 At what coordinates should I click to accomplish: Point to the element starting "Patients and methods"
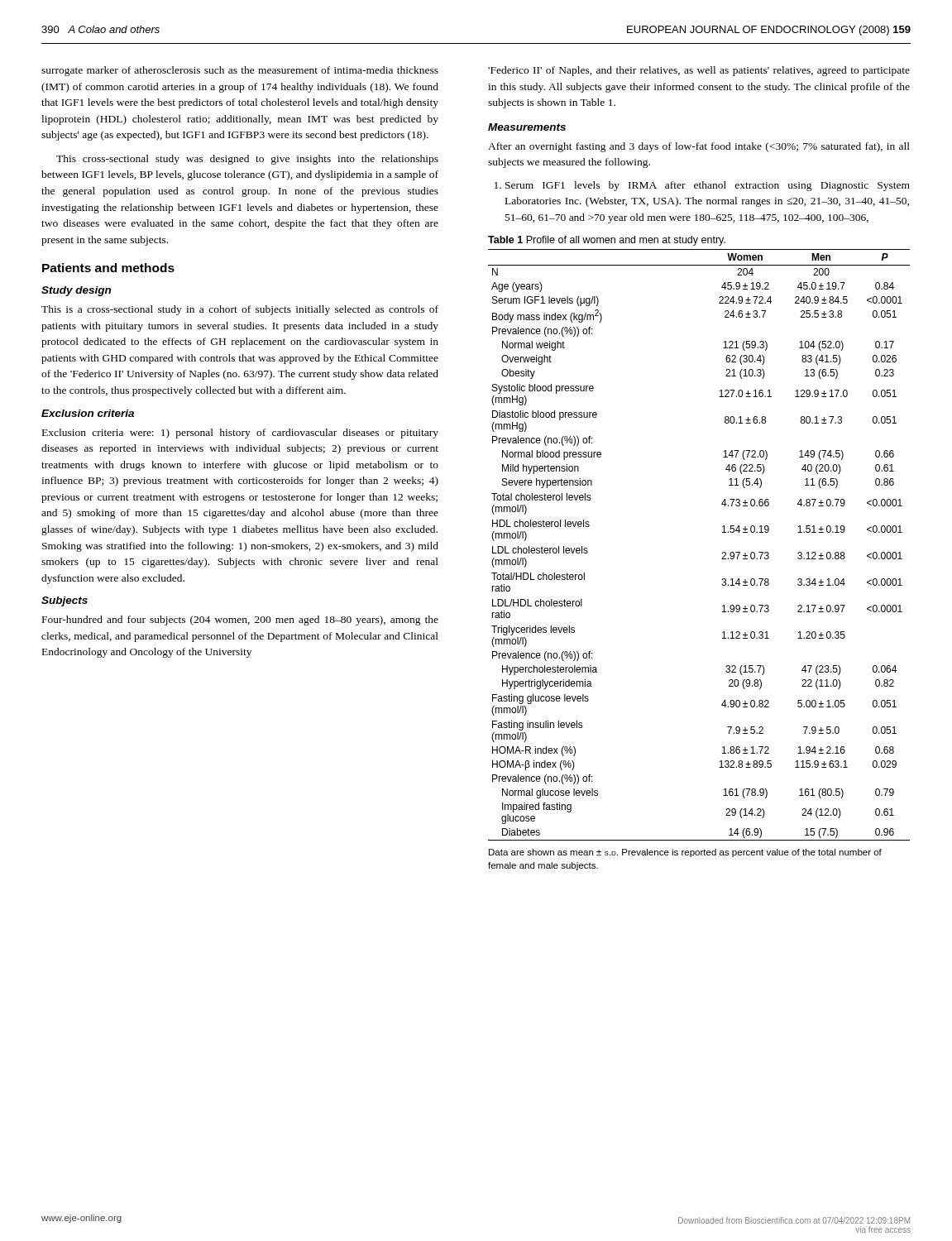(108, 268)
